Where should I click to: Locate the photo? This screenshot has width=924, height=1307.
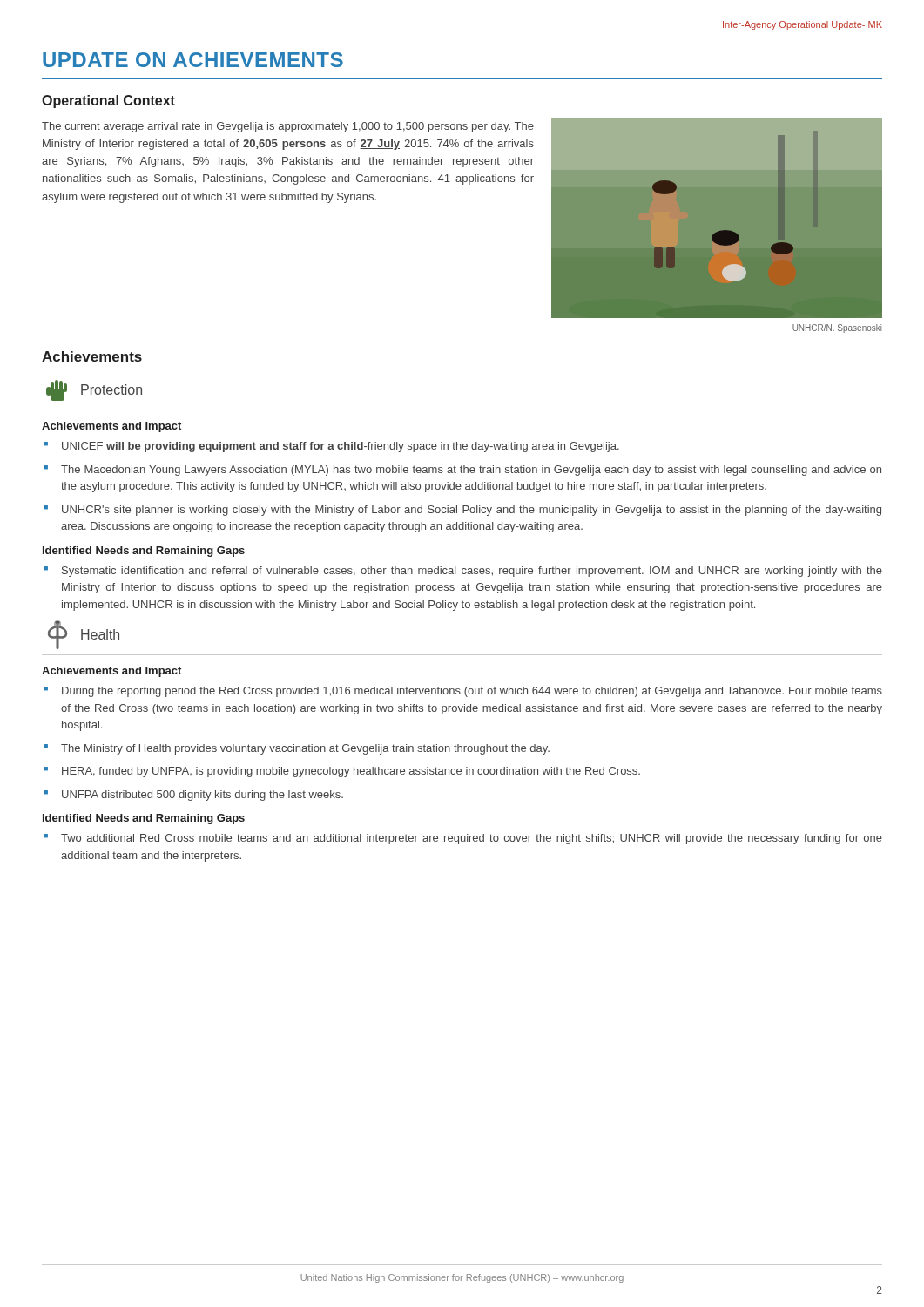(717, 225)
